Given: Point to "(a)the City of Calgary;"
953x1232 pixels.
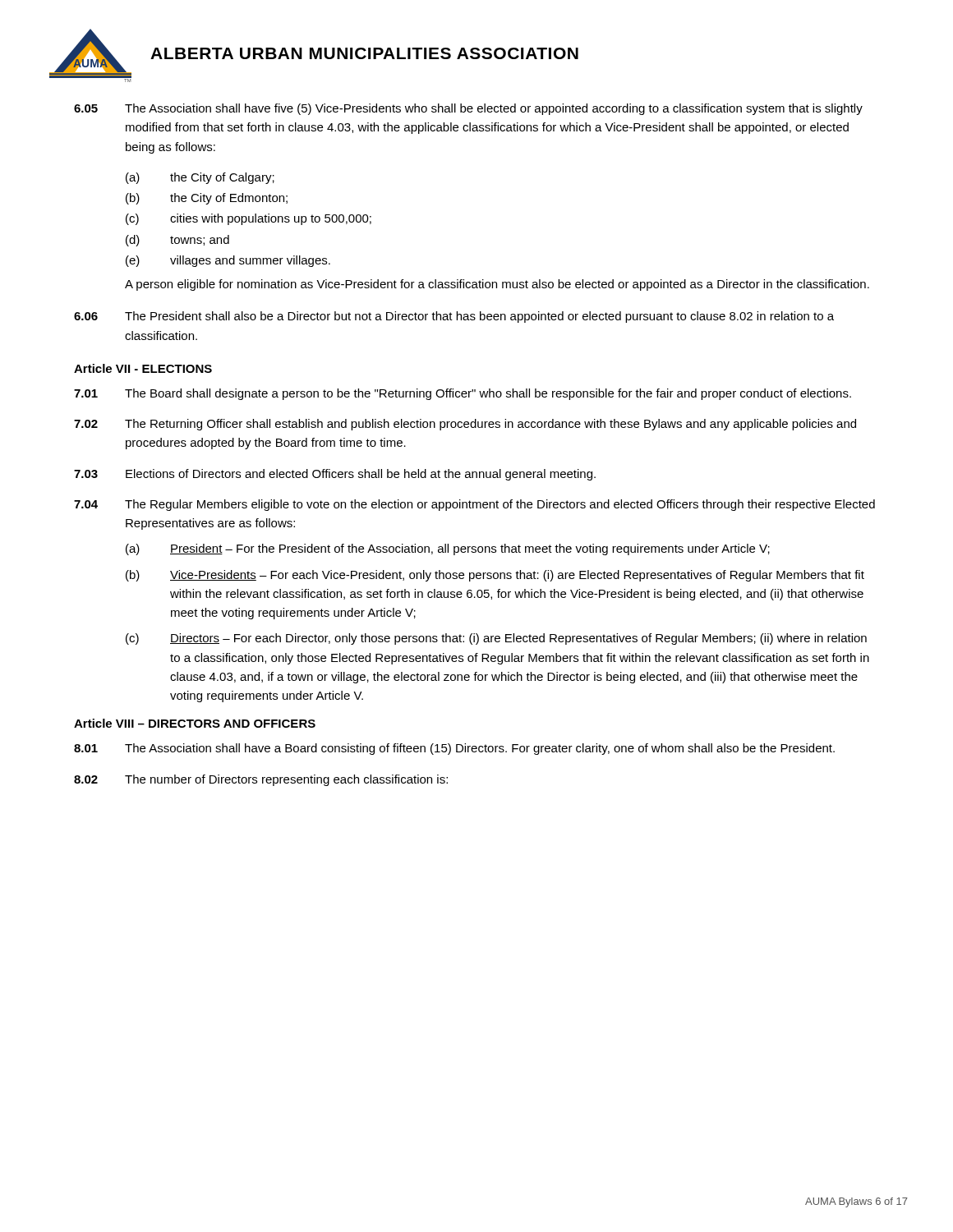Looking at the screenshot, I should (x=200, y=177).
